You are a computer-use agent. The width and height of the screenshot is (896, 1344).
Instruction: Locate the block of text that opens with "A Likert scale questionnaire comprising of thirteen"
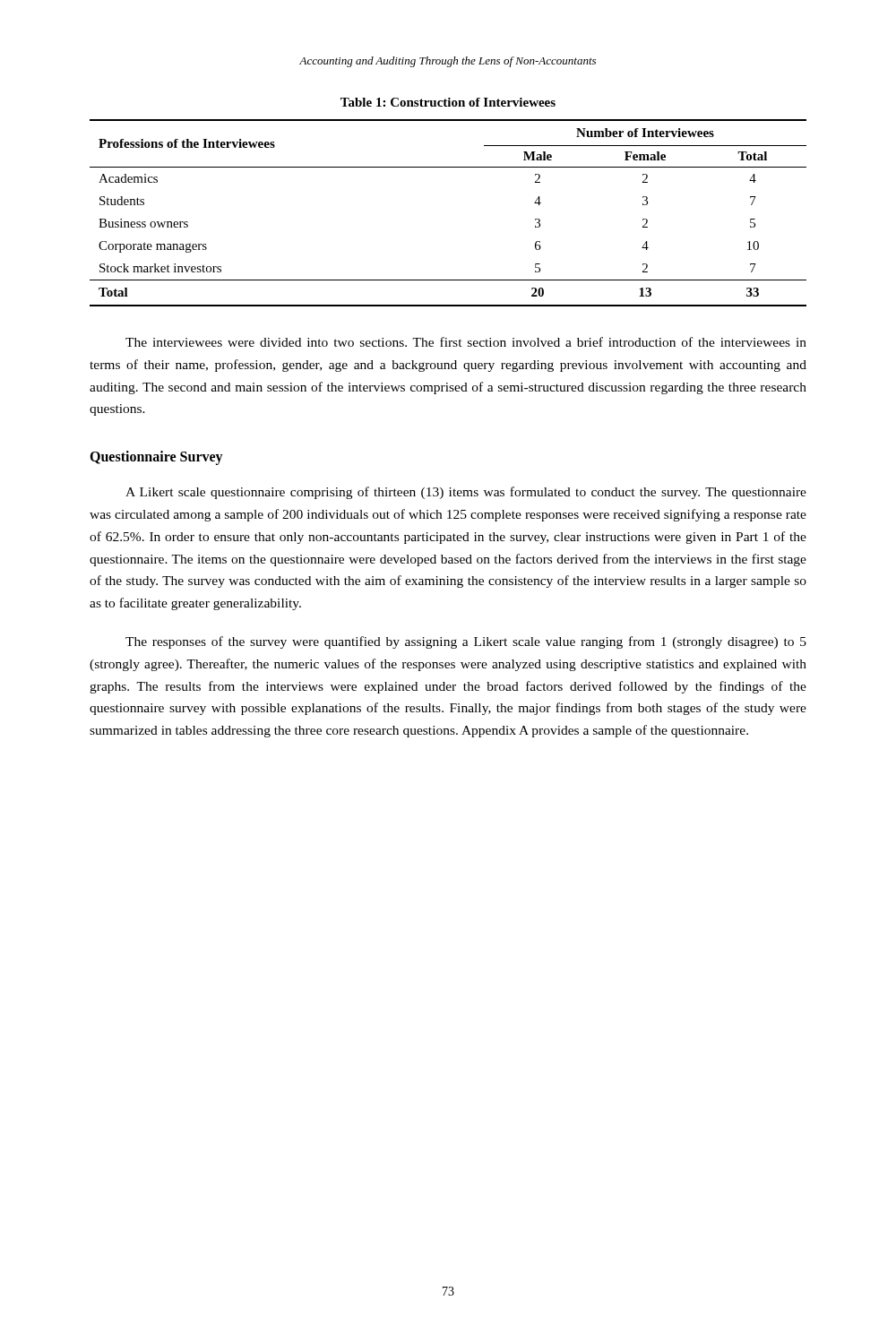[x=448, y=547]
